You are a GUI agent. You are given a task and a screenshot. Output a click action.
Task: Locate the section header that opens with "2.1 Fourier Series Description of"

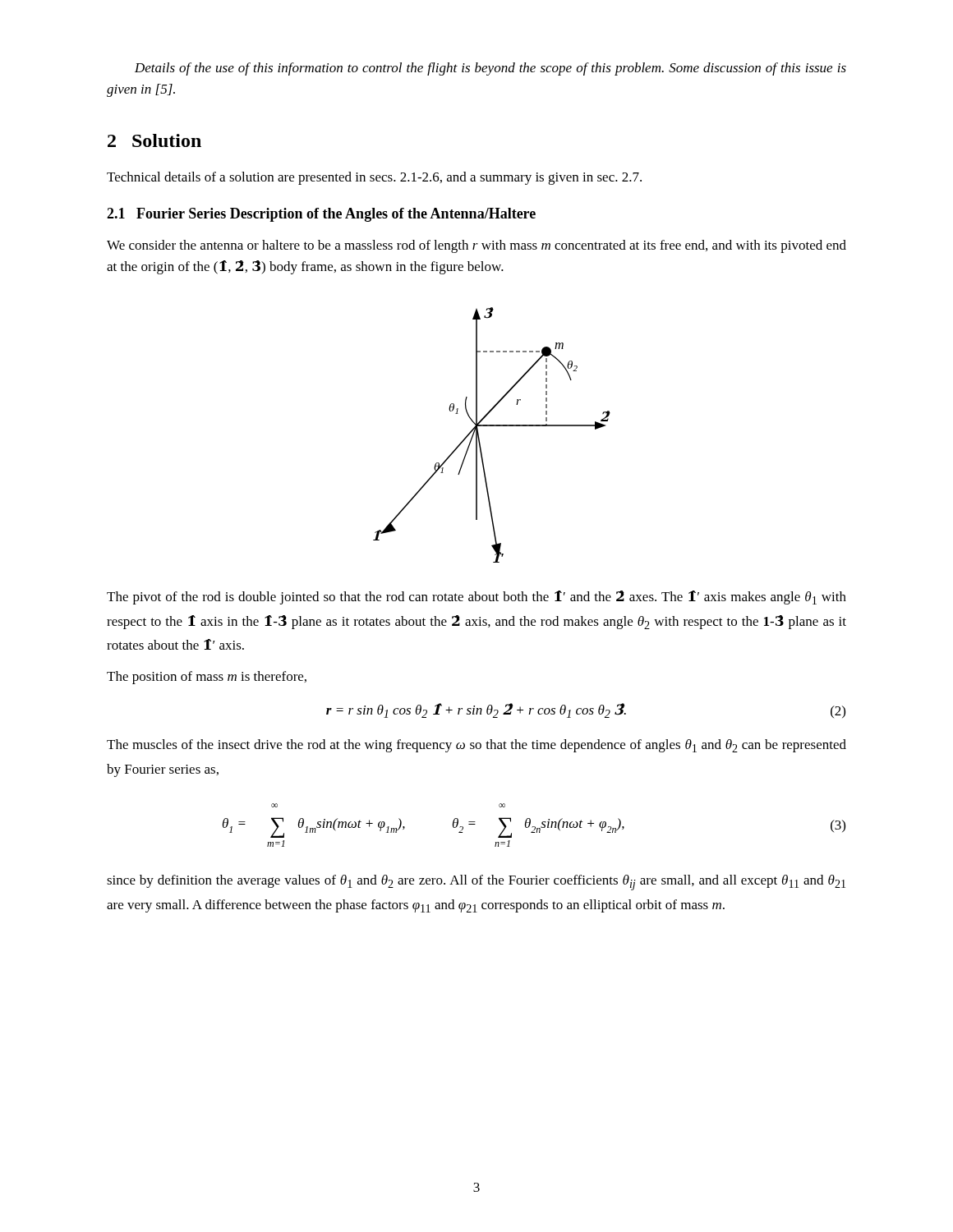point(321,214)
